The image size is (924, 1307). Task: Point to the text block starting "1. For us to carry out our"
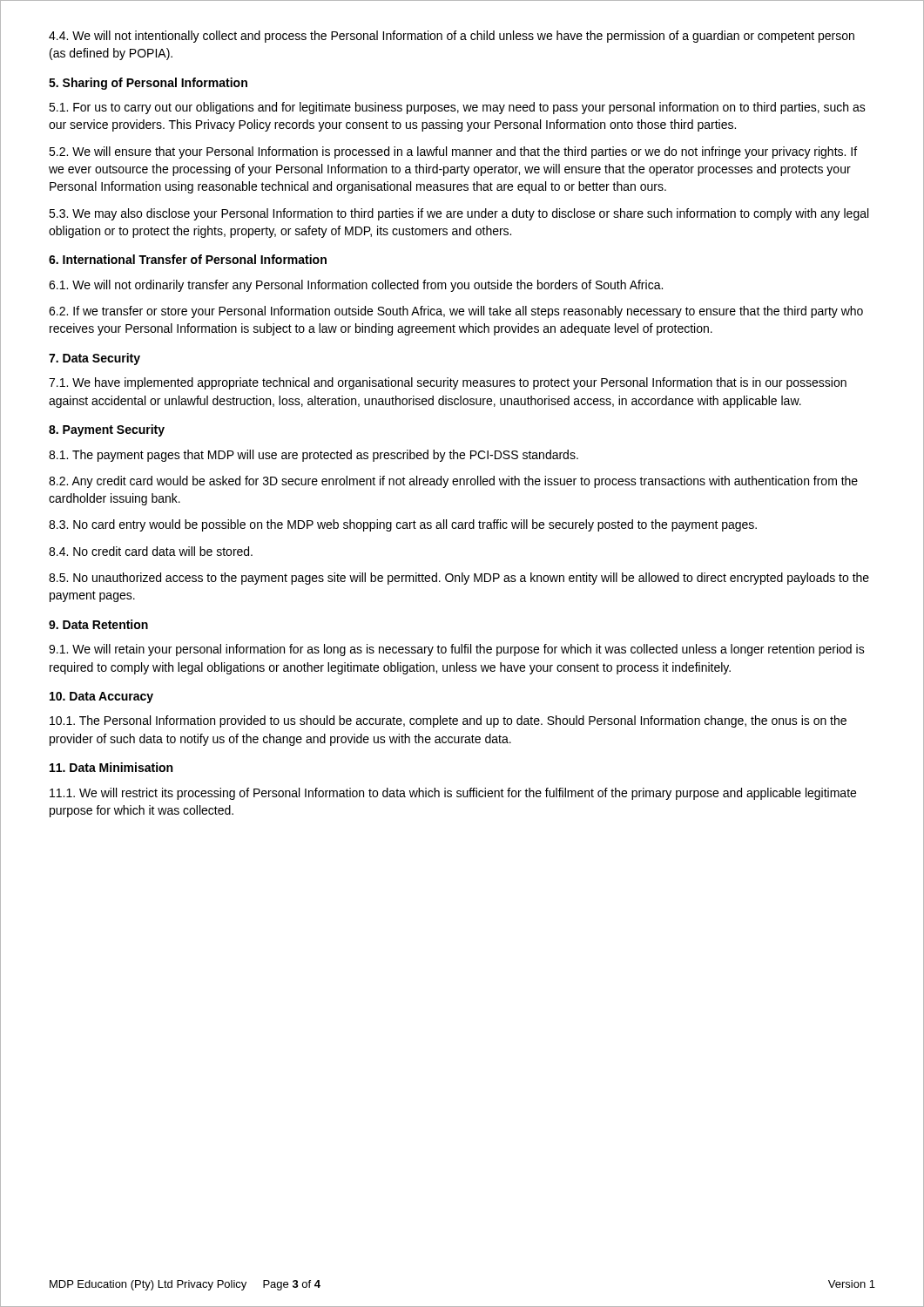462,116
